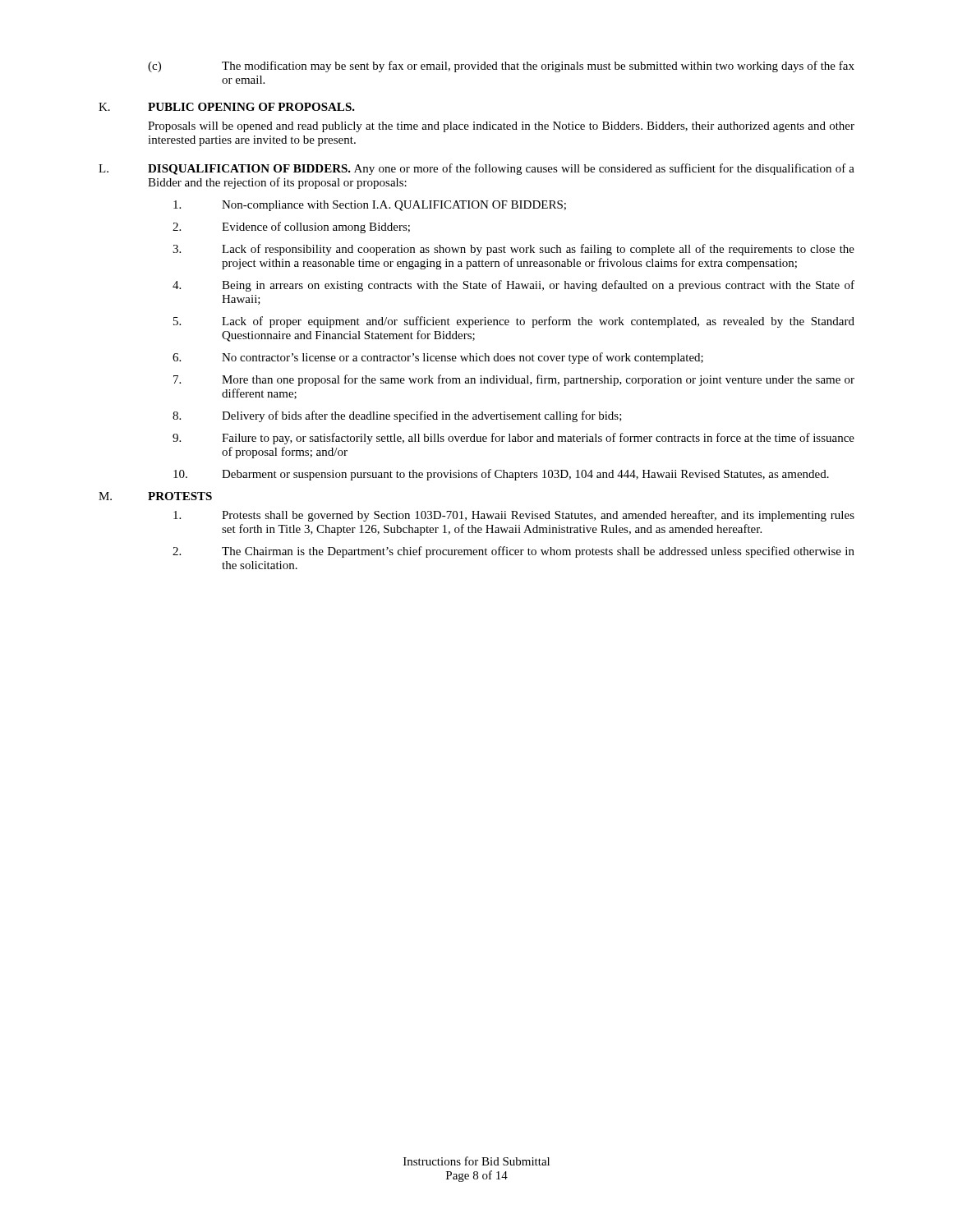Select the list item containing "Non-compliance with Section I.A. QUALIFICATION OF"
Image resolution: width=953 pixels, height=1232 pixels.
pyautogui.click(x=501, y=205)
